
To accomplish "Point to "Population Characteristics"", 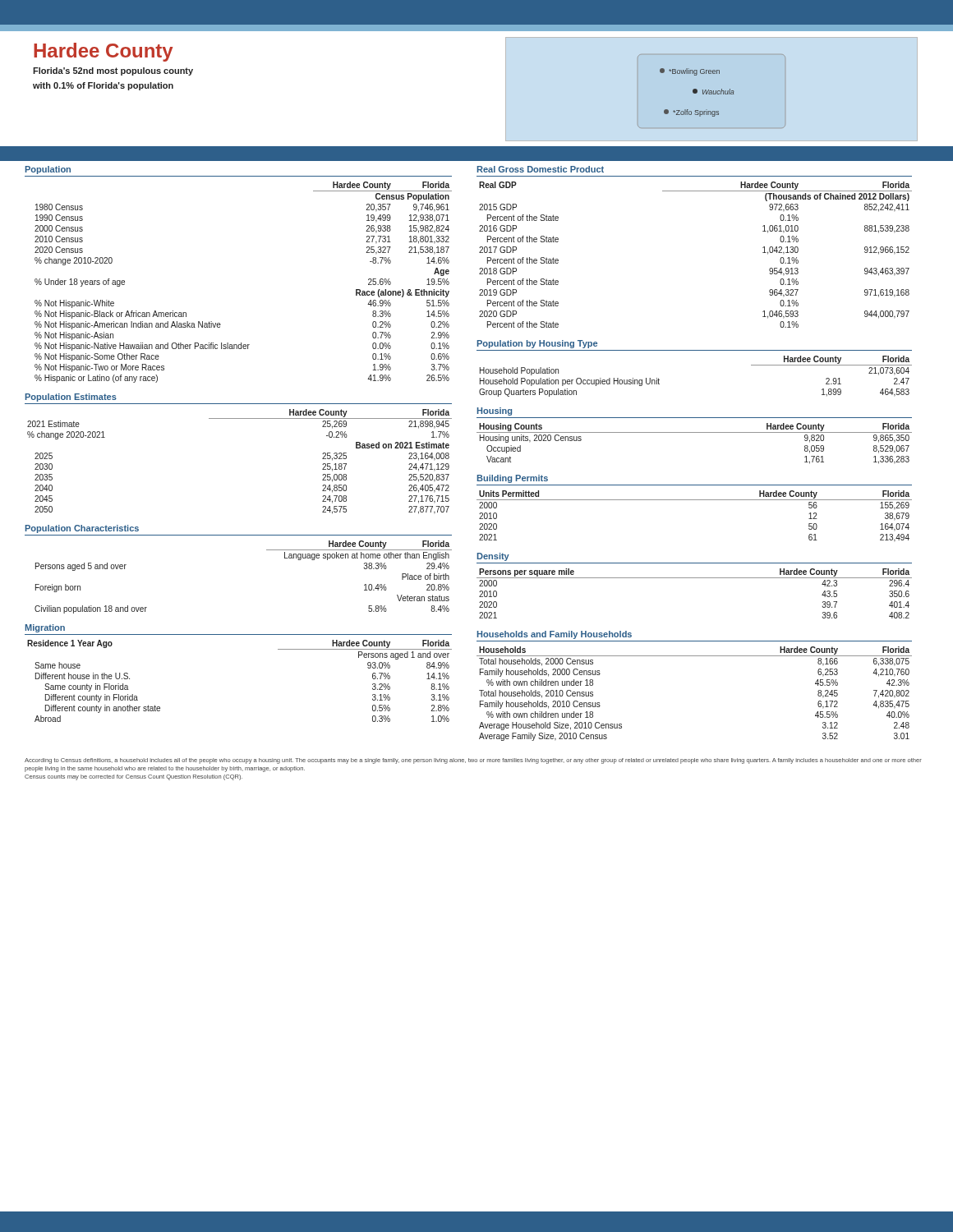I will click(82, 528).
